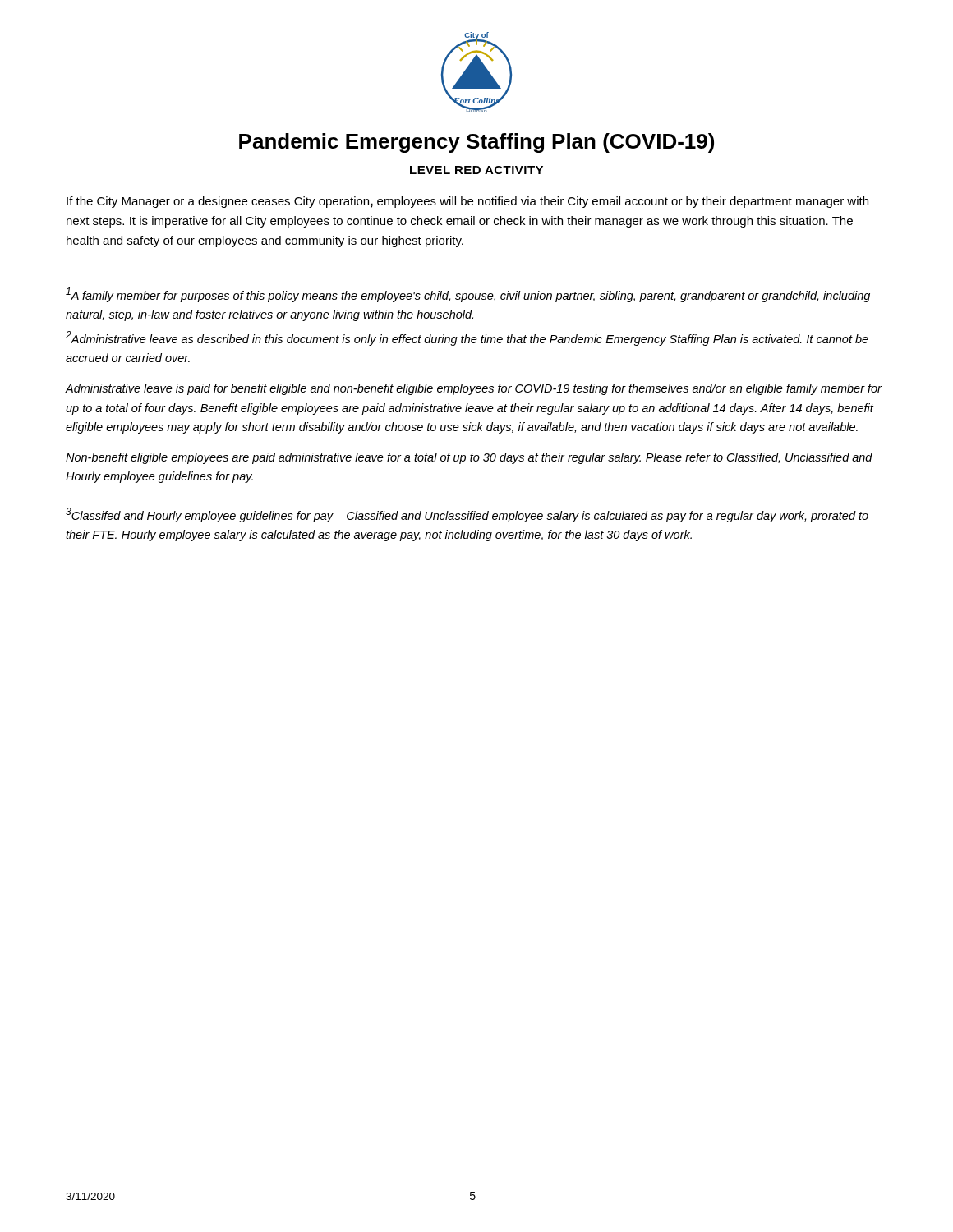Click on the text starting "If the City Manager or a designee ceases"
Image resolution: width=953 pixels, height=1232 pixels.
click(467, 221)
